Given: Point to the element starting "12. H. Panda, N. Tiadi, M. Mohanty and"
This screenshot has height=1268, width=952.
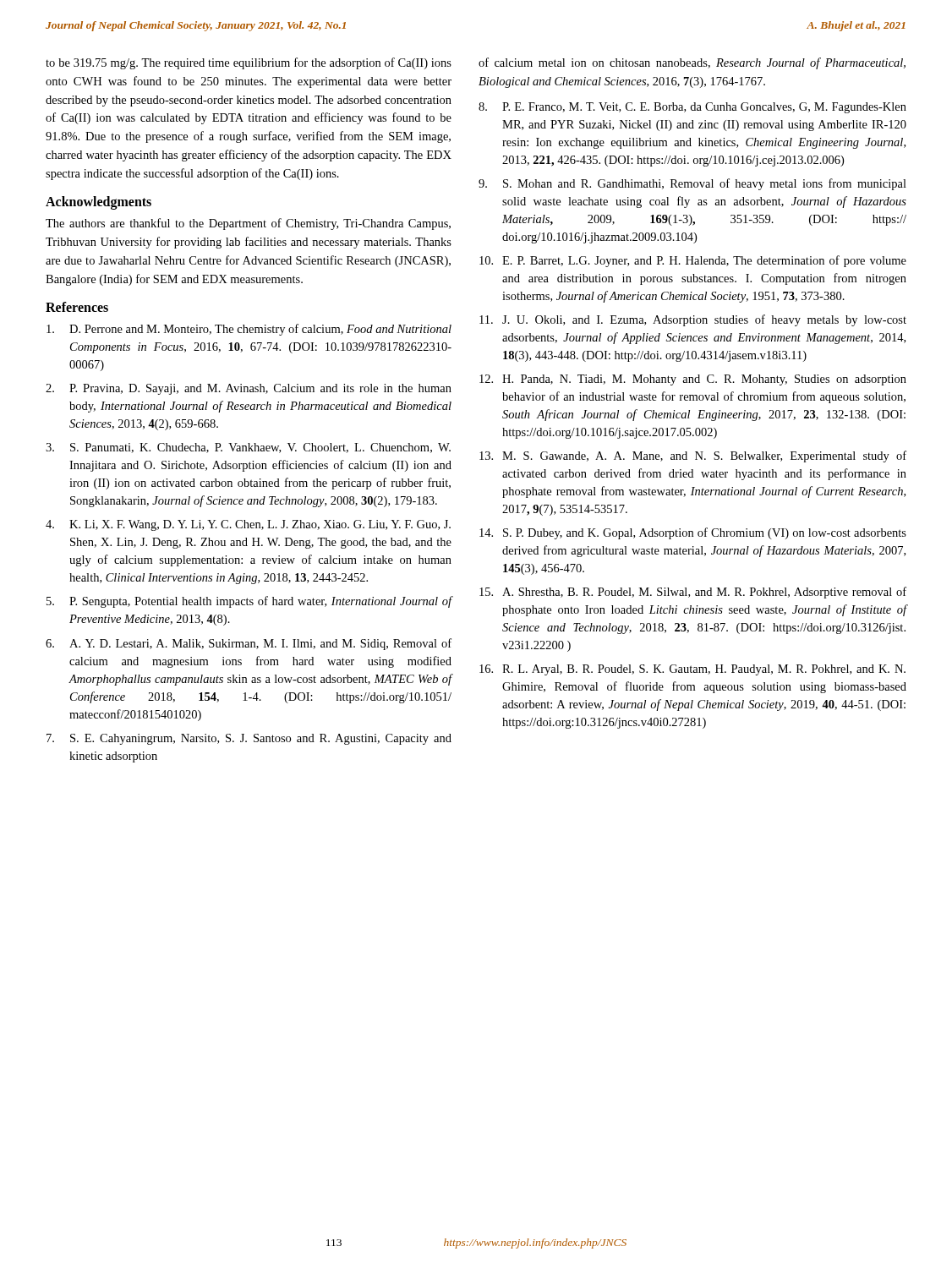Looking at the screenshot, I should [692, 406].
